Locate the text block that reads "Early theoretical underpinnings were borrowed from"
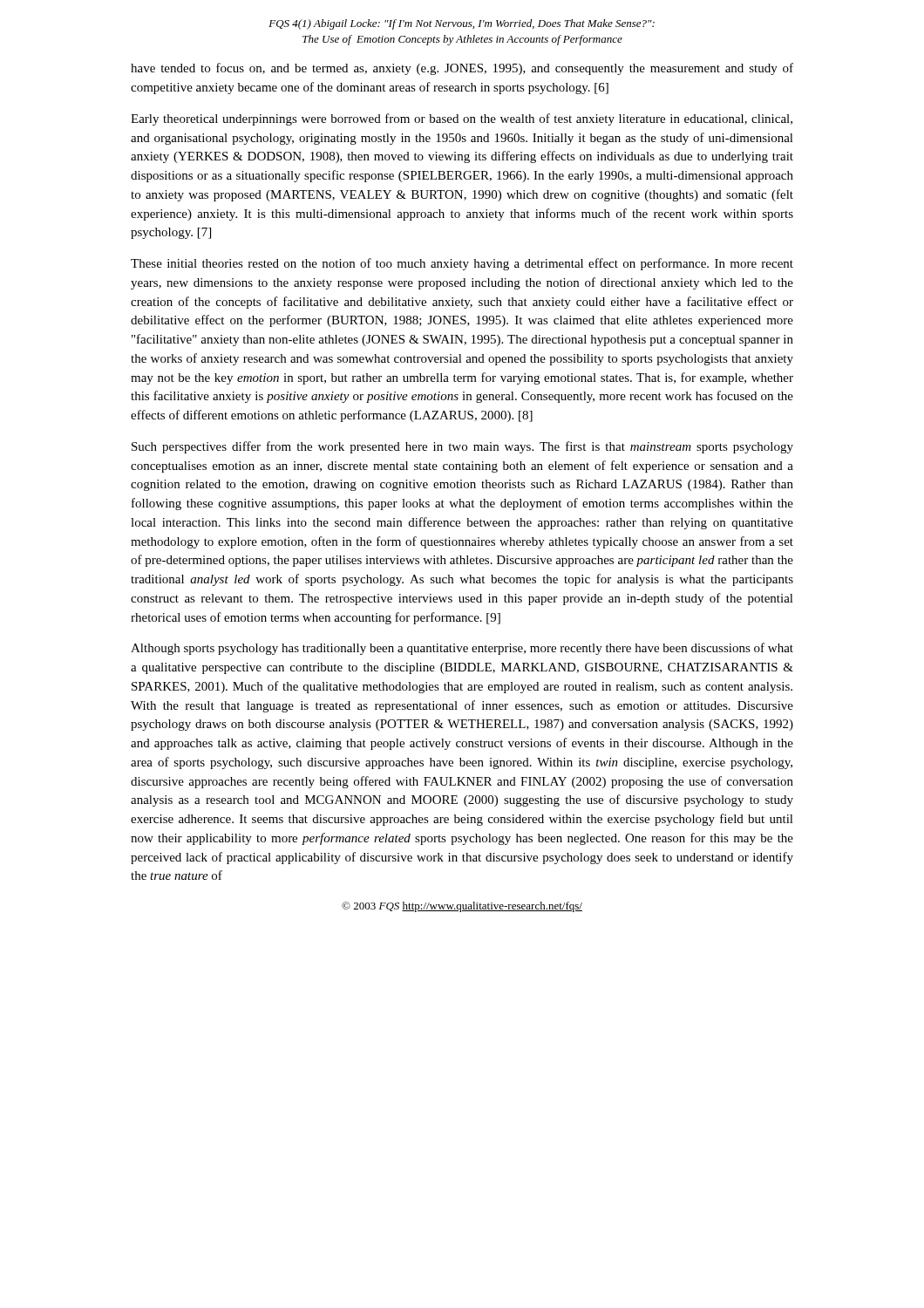 (x=462, y=175)
